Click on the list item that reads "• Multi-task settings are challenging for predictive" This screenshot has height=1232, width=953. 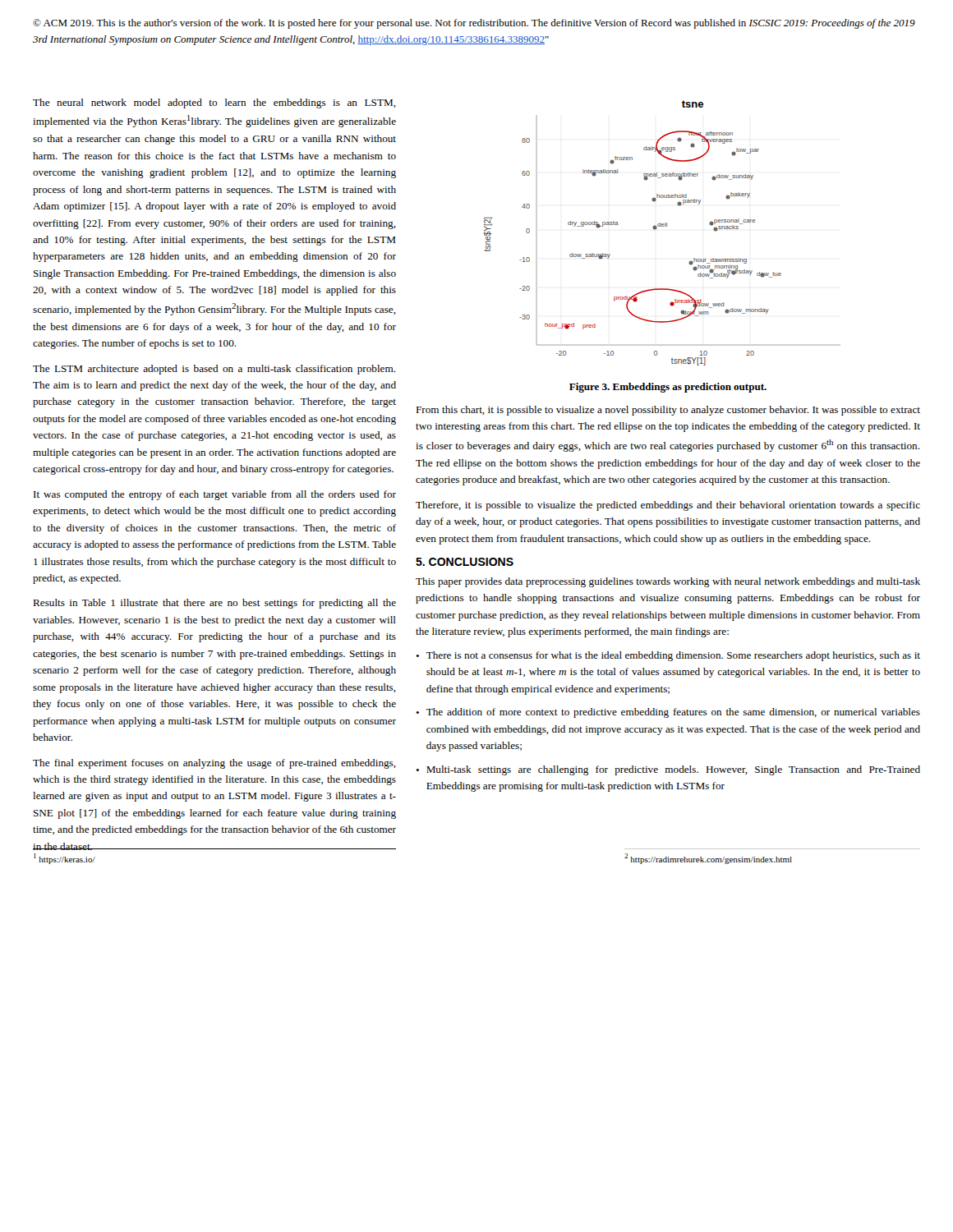click(668, 778)
